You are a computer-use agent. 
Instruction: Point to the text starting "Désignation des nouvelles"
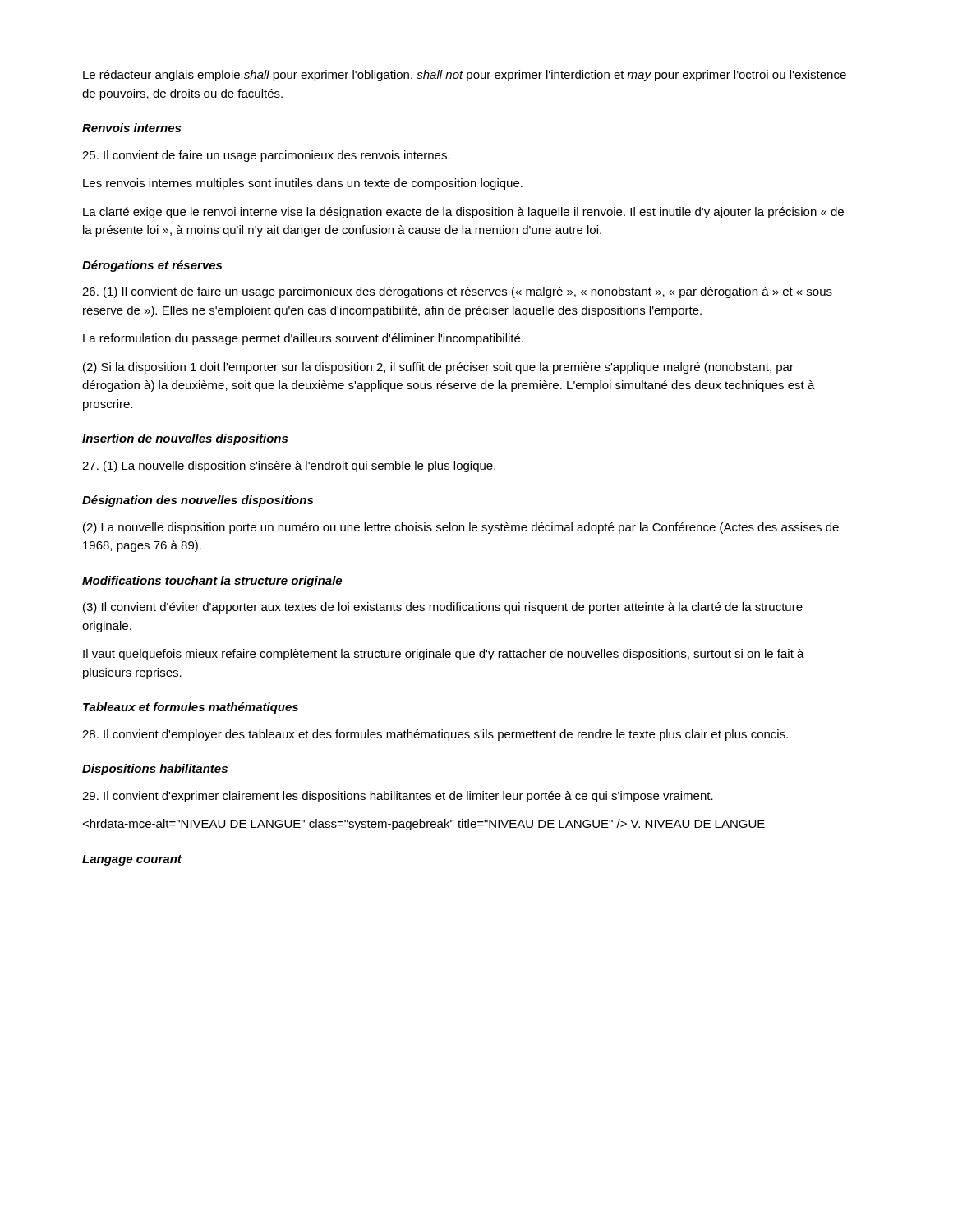198,500
